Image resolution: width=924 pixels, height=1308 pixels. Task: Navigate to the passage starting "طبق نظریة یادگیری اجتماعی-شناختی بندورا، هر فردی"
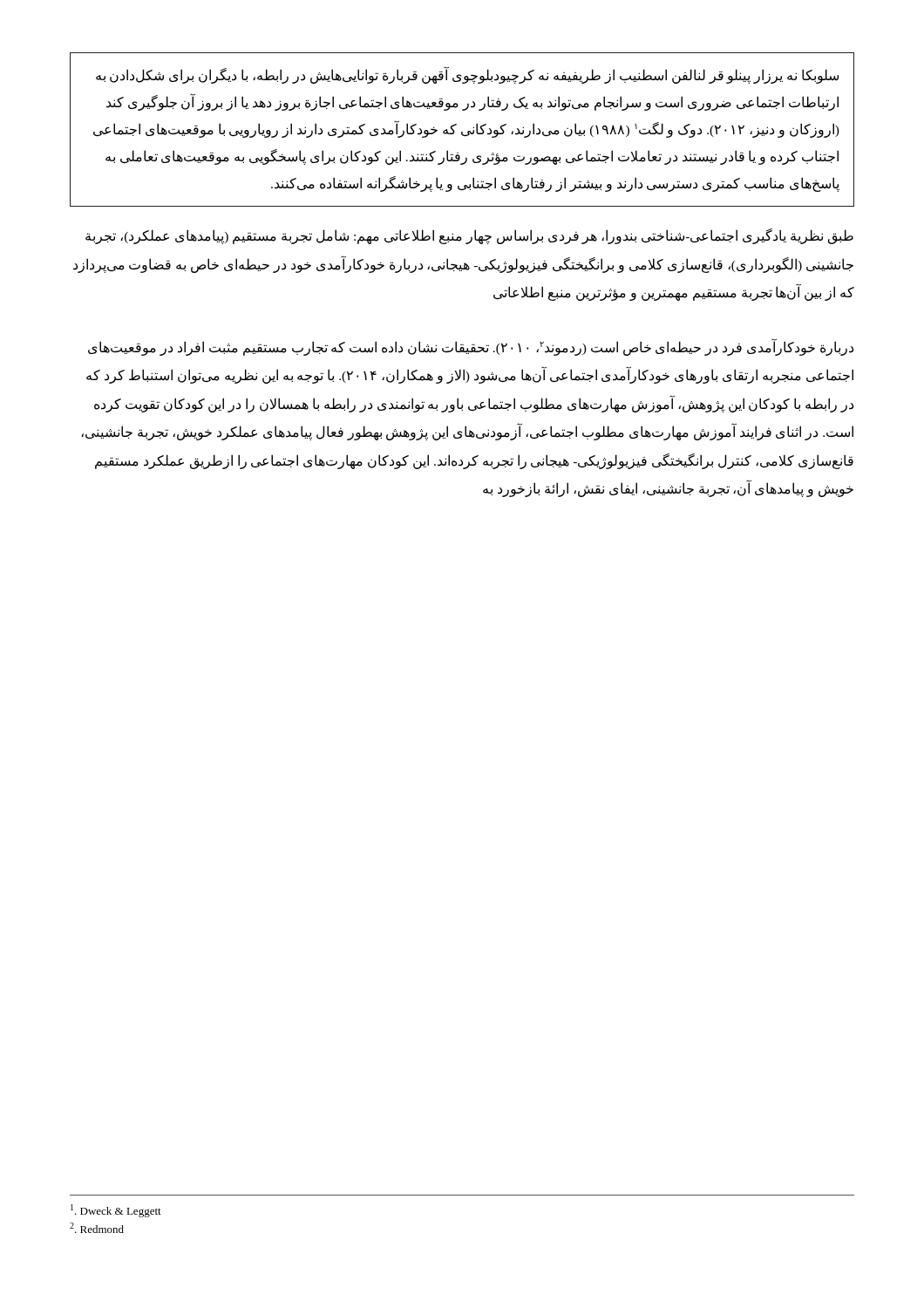pos(463,264)
